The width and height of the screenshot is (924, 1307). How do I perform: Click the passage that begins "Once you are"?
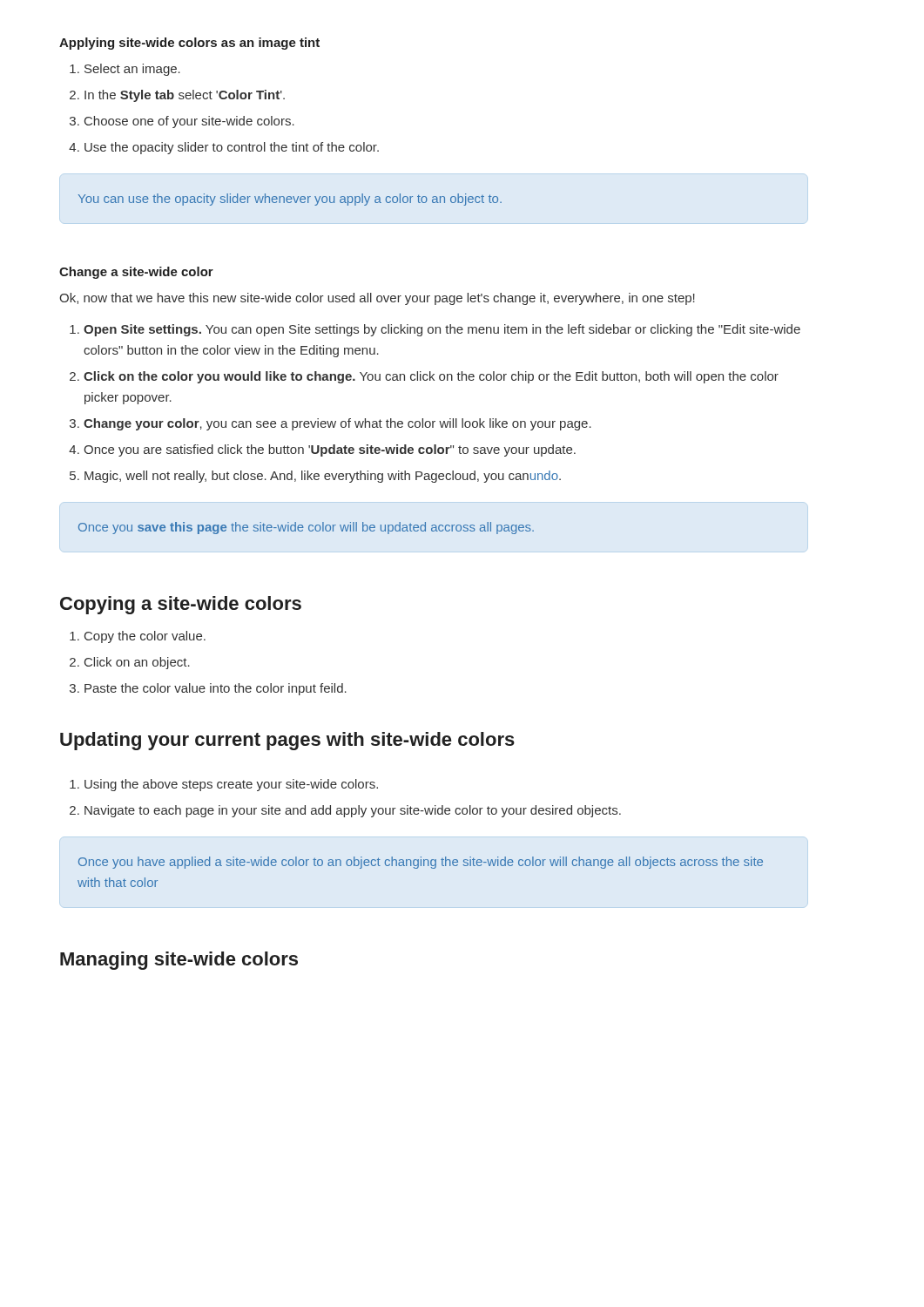click(x=330, y=449)
